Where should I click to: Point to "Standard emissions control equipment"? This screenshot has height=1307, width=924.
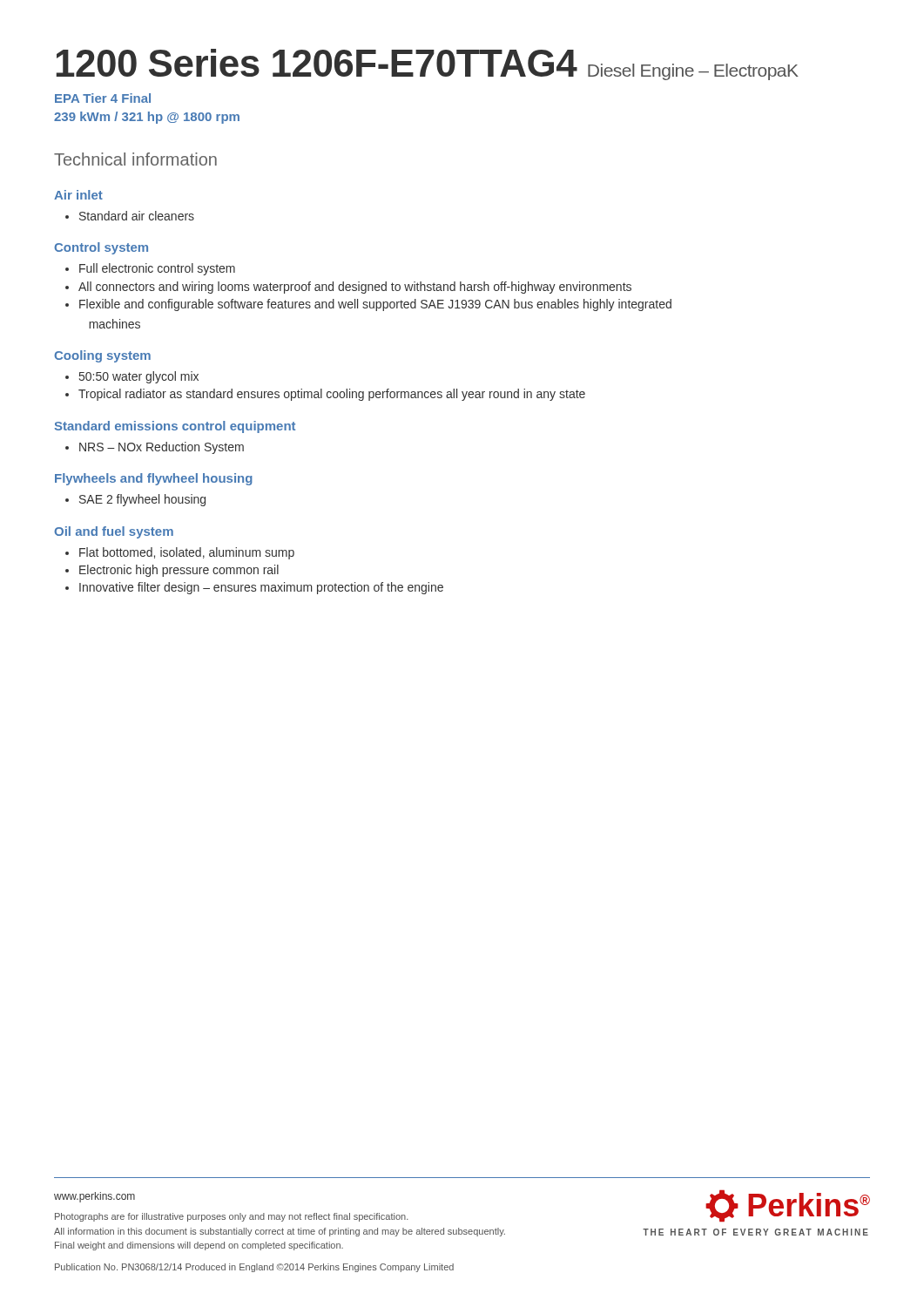pyautogui.click(x=175, y=425)
